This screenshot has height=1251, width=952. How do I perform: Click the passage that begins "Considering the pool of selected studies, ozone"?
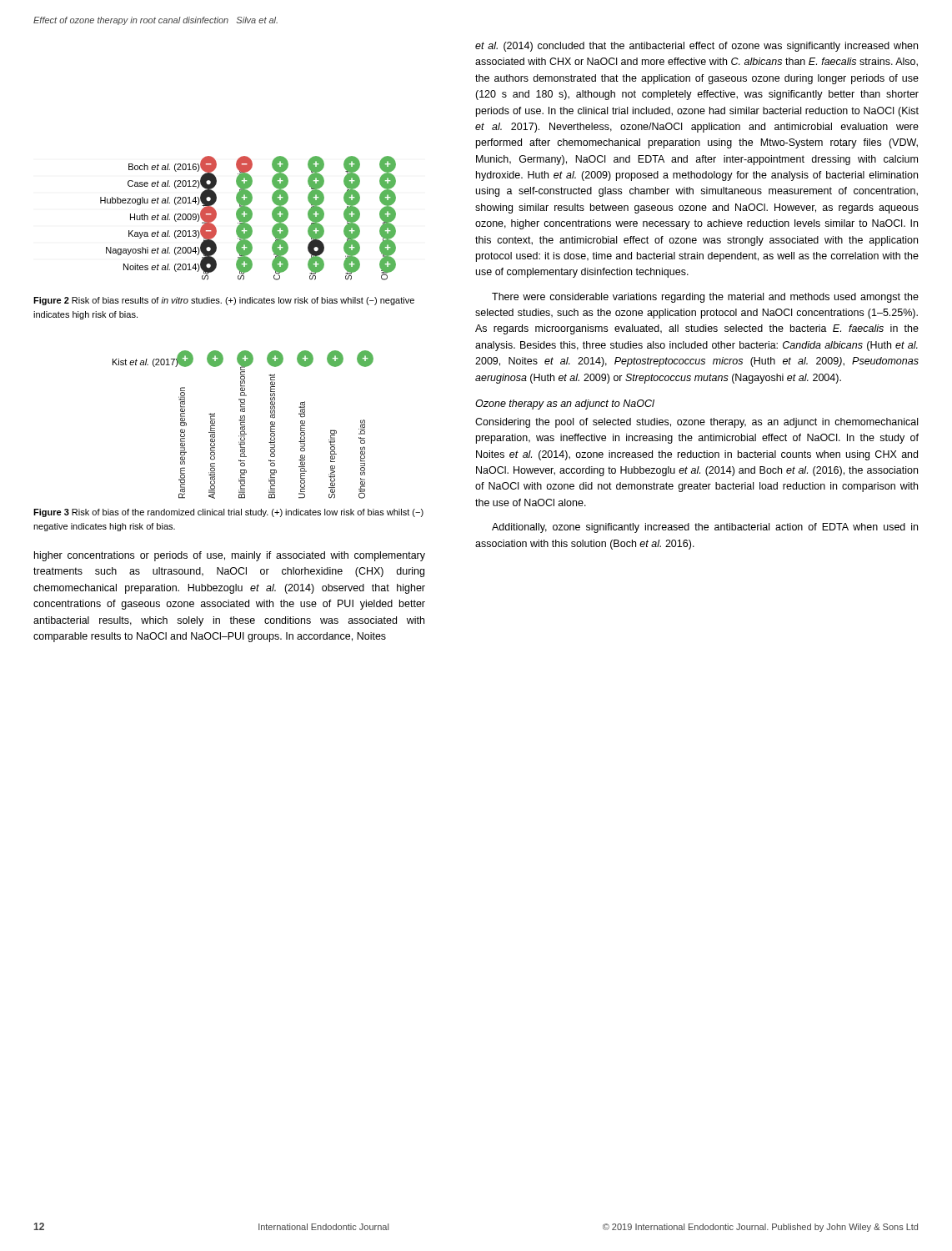tap(697, 483)
